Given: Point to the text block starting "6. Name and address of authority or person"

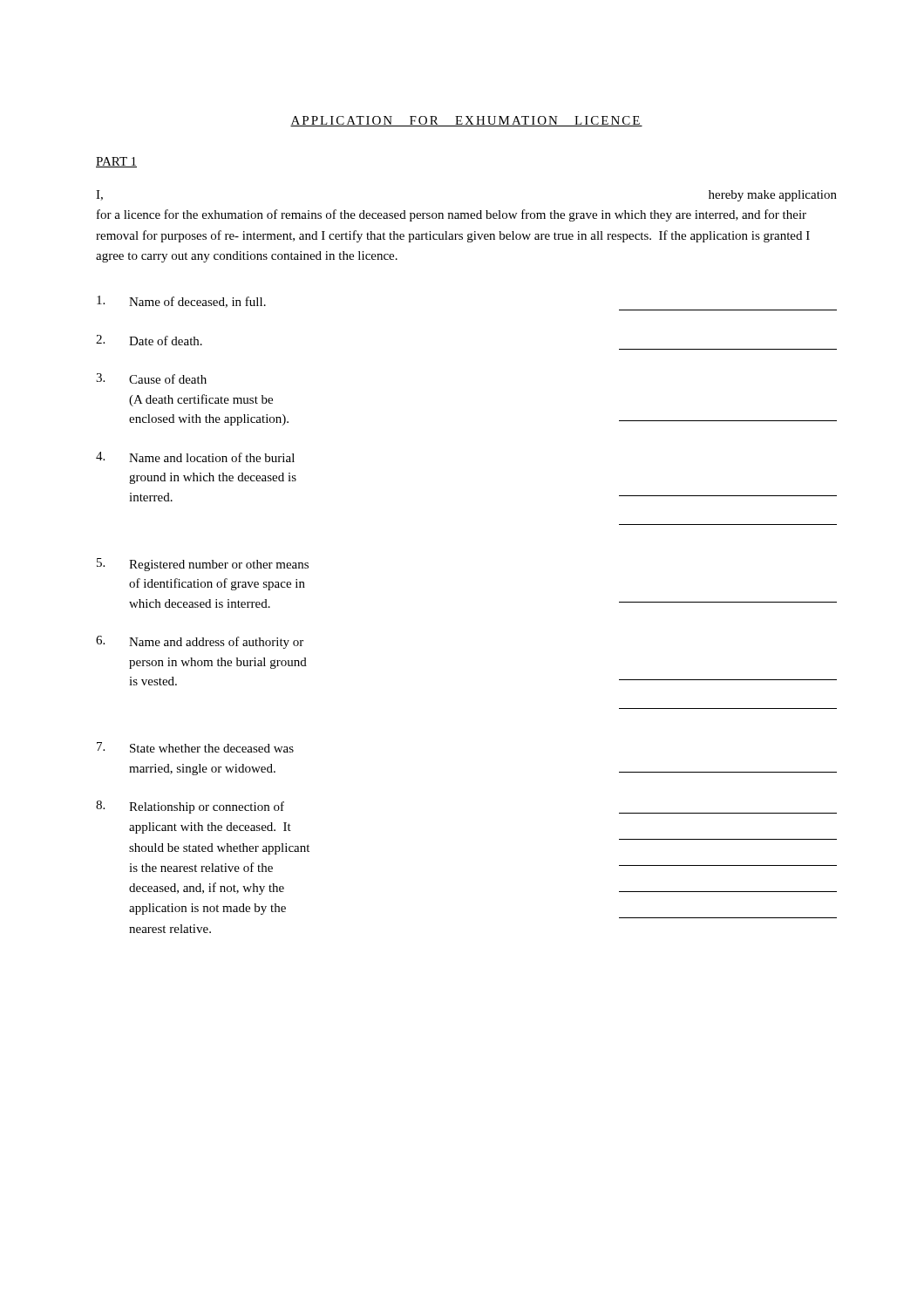Looking at the screenshot, I should (x=200, y=642).
